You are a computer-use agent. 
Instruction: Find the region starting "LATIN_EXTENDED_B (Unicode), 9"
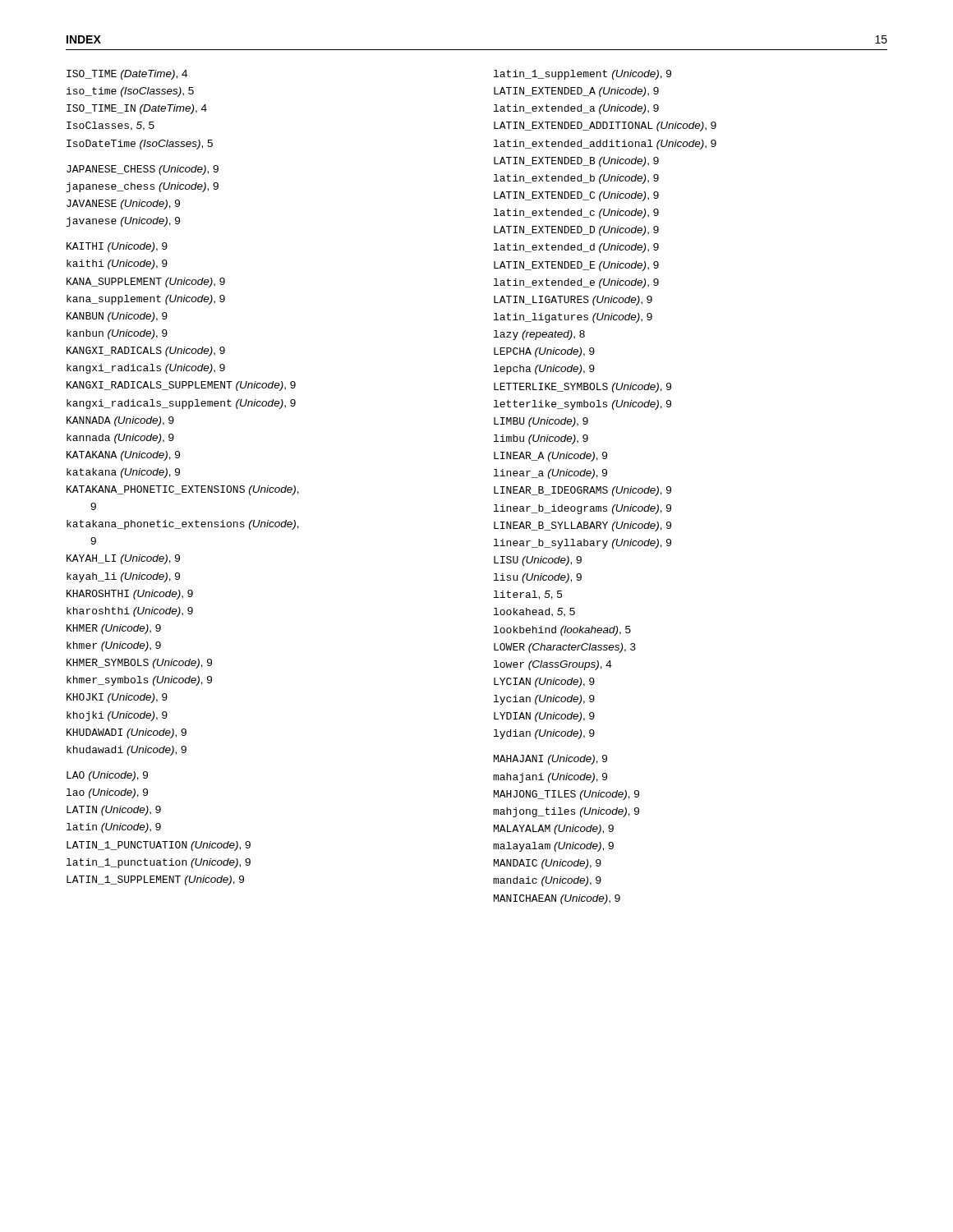(576, 161)
